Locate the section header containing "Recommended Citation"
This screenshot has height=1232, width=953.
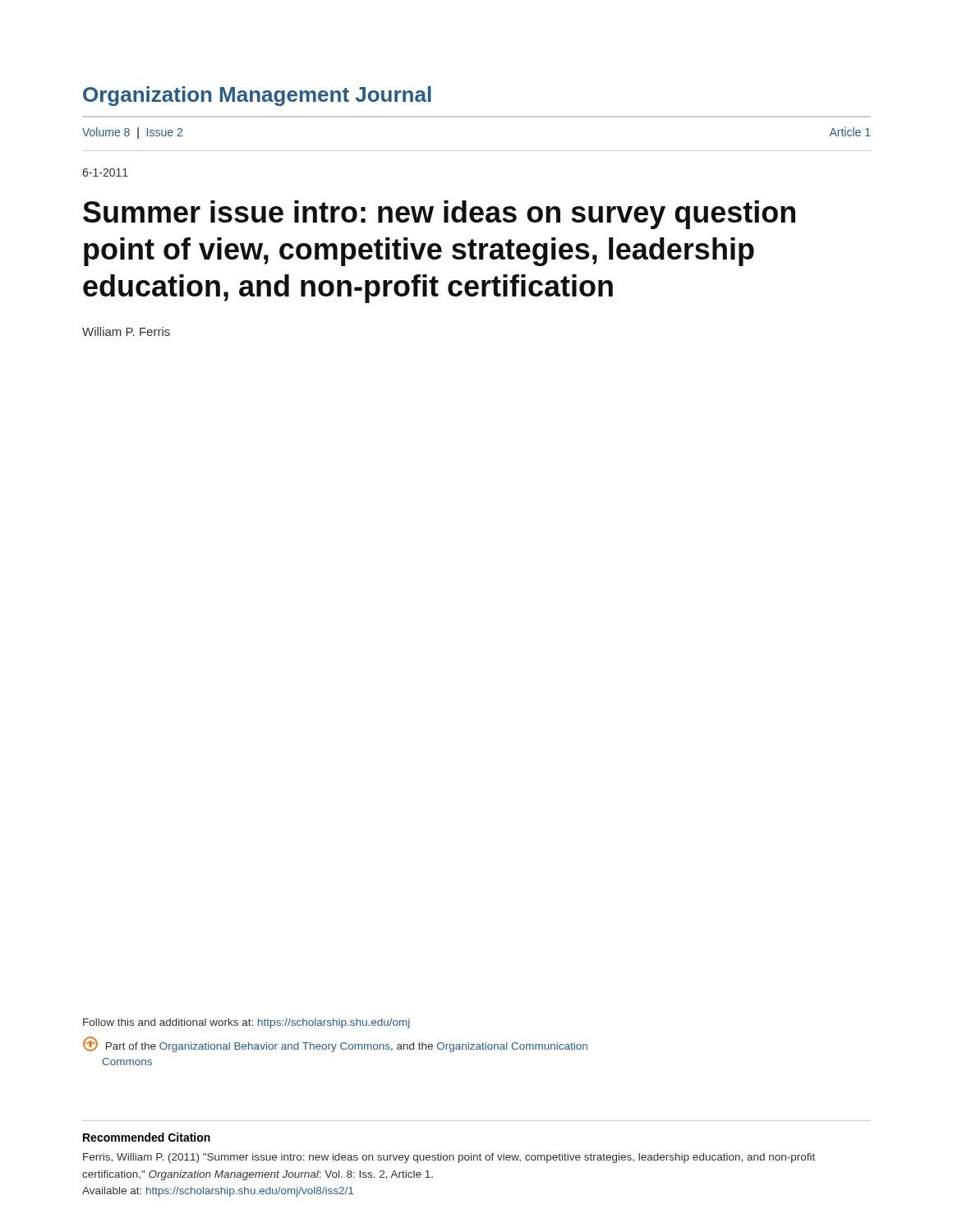(x=146, y=1138)
